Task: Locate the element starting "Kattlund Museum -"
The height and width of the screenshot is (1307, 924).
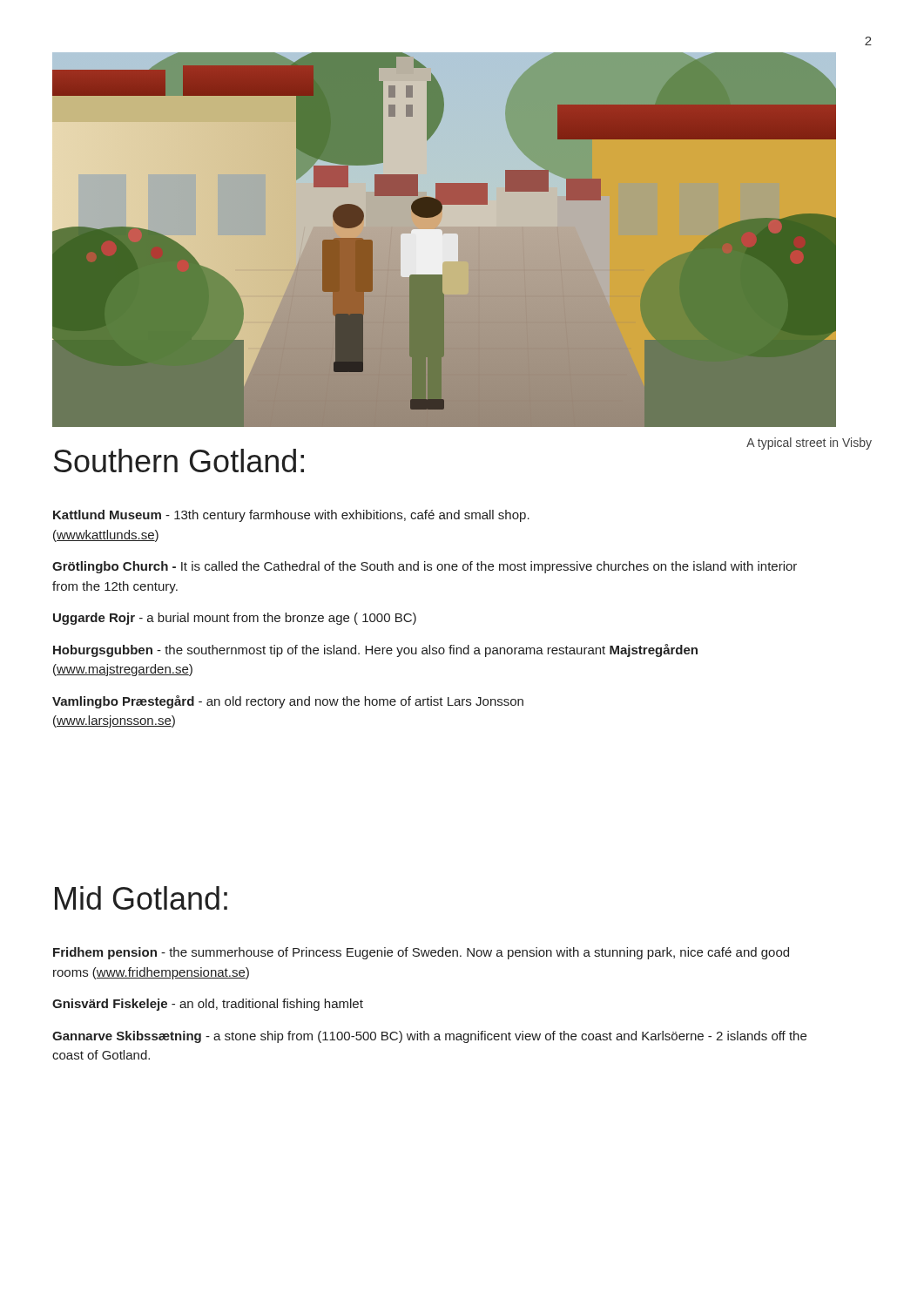Action: (x=291, y=524)
